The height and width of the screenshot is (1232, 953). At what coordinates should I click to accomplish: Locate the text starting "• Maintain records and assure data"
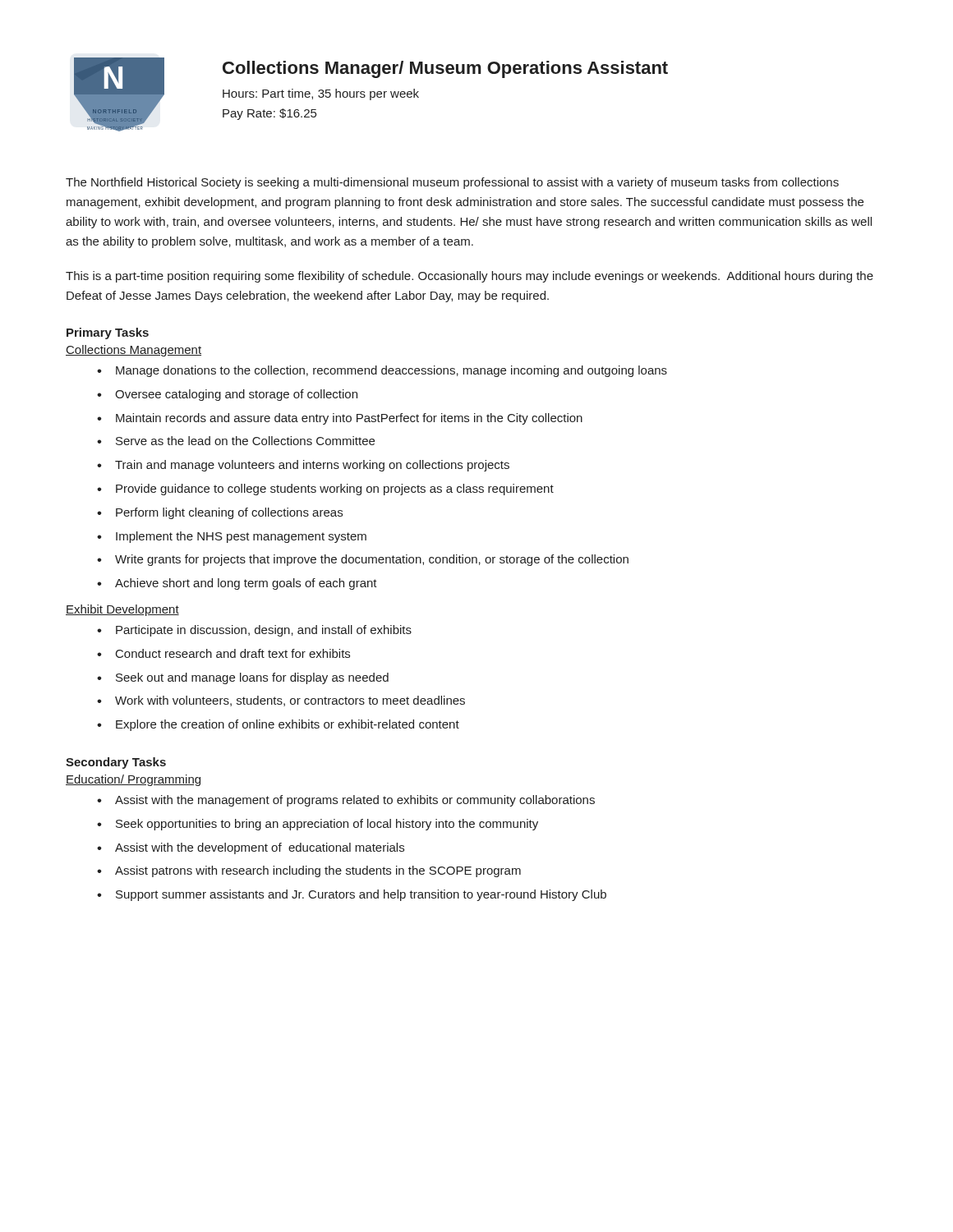coord(488,418)
